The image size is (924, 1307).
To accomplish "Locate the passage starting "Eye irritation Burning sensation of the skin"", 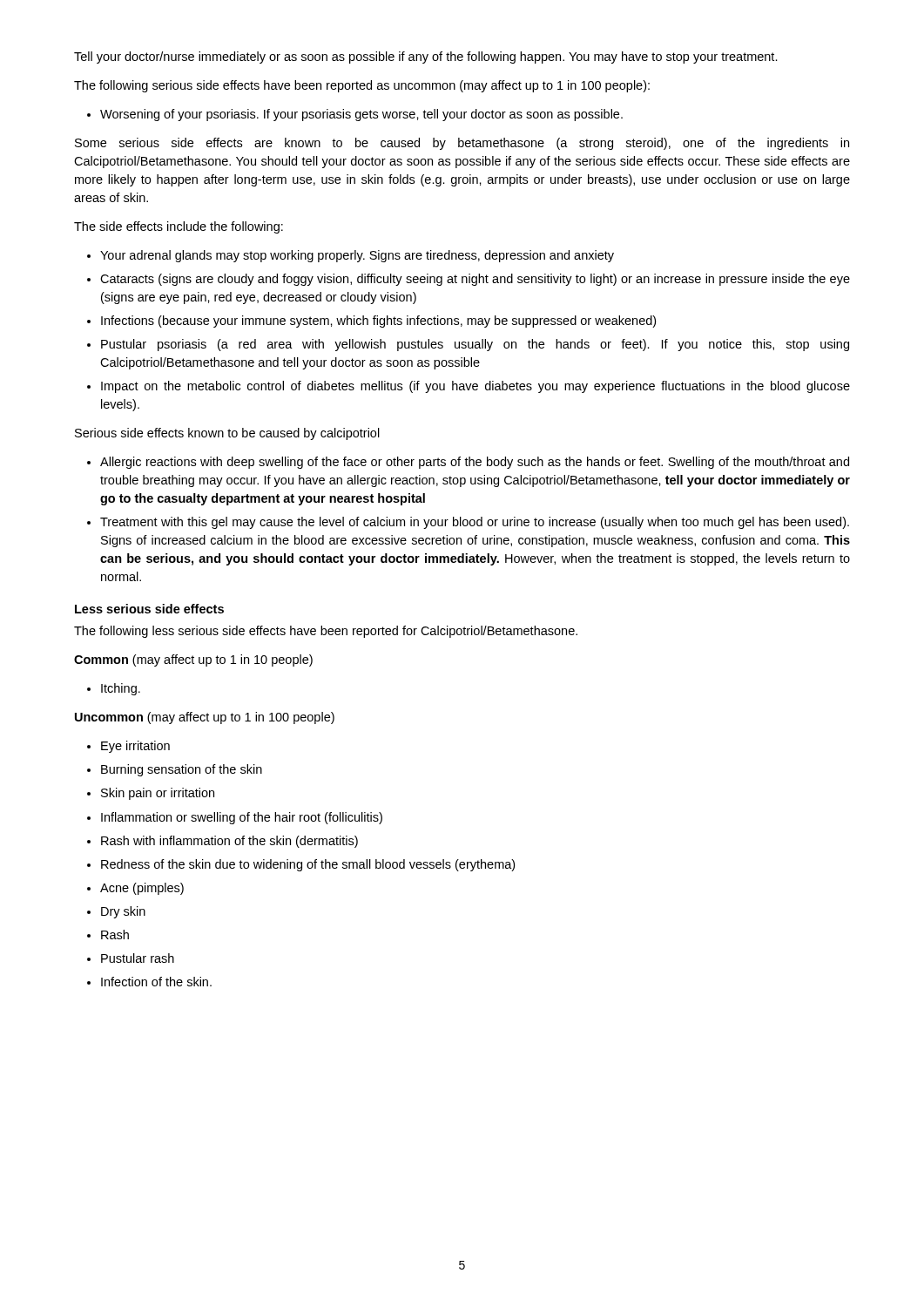I will (462, 864).
